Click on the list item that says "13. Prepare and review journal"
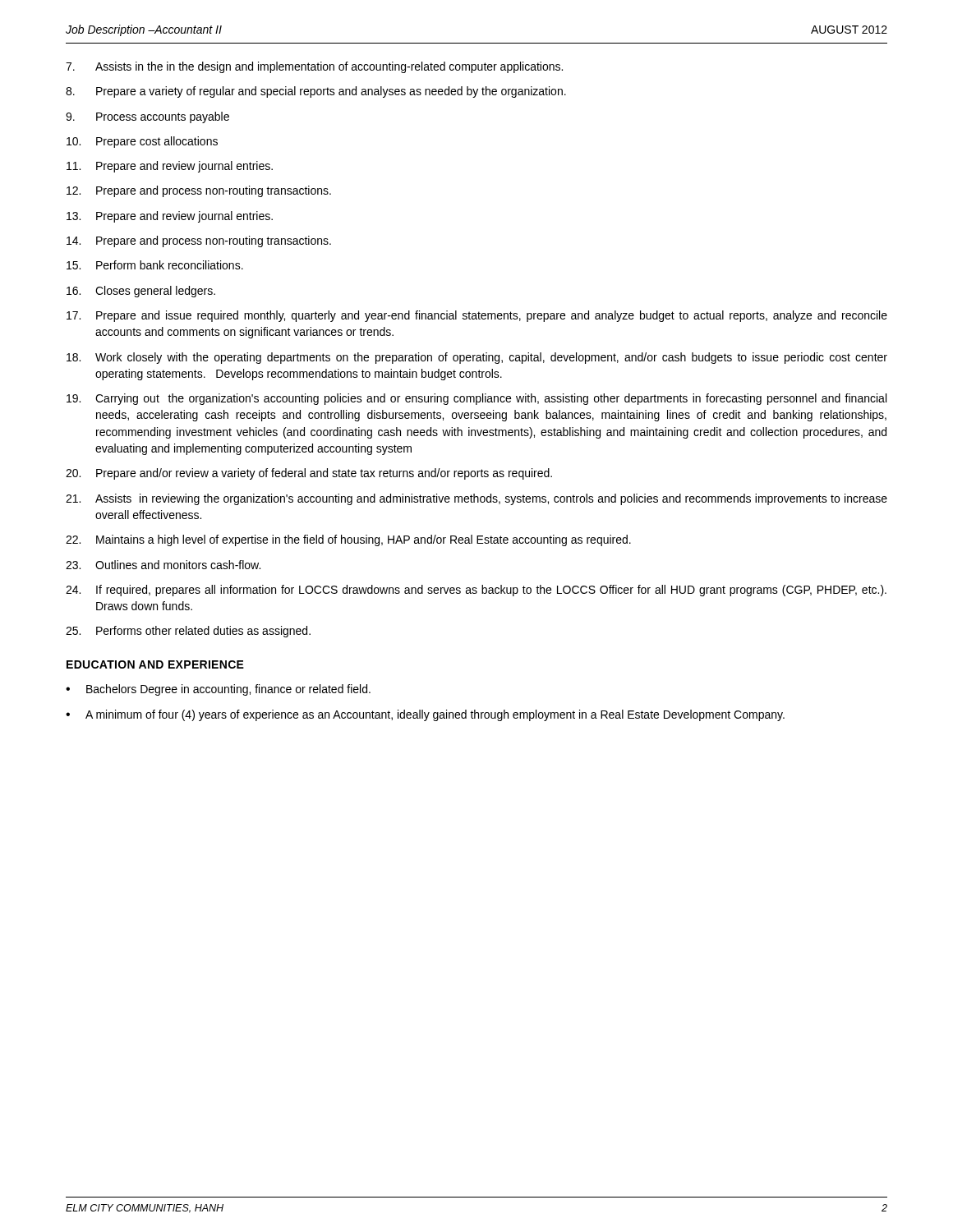 pyautogui.click(x=170, y=217)
